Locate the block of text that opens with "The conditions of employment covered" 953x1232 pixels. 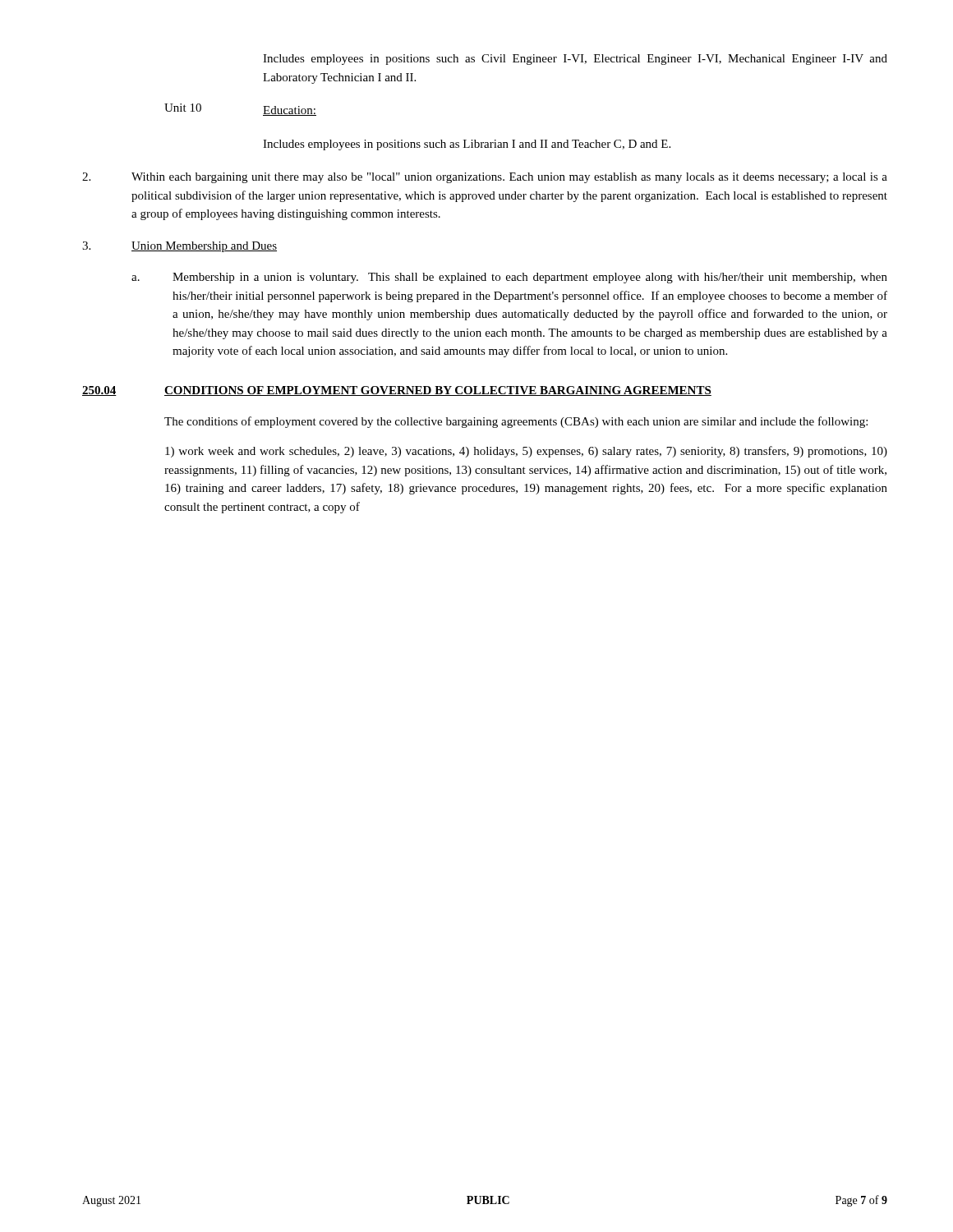pyautogui.click(x=517, y=421)
